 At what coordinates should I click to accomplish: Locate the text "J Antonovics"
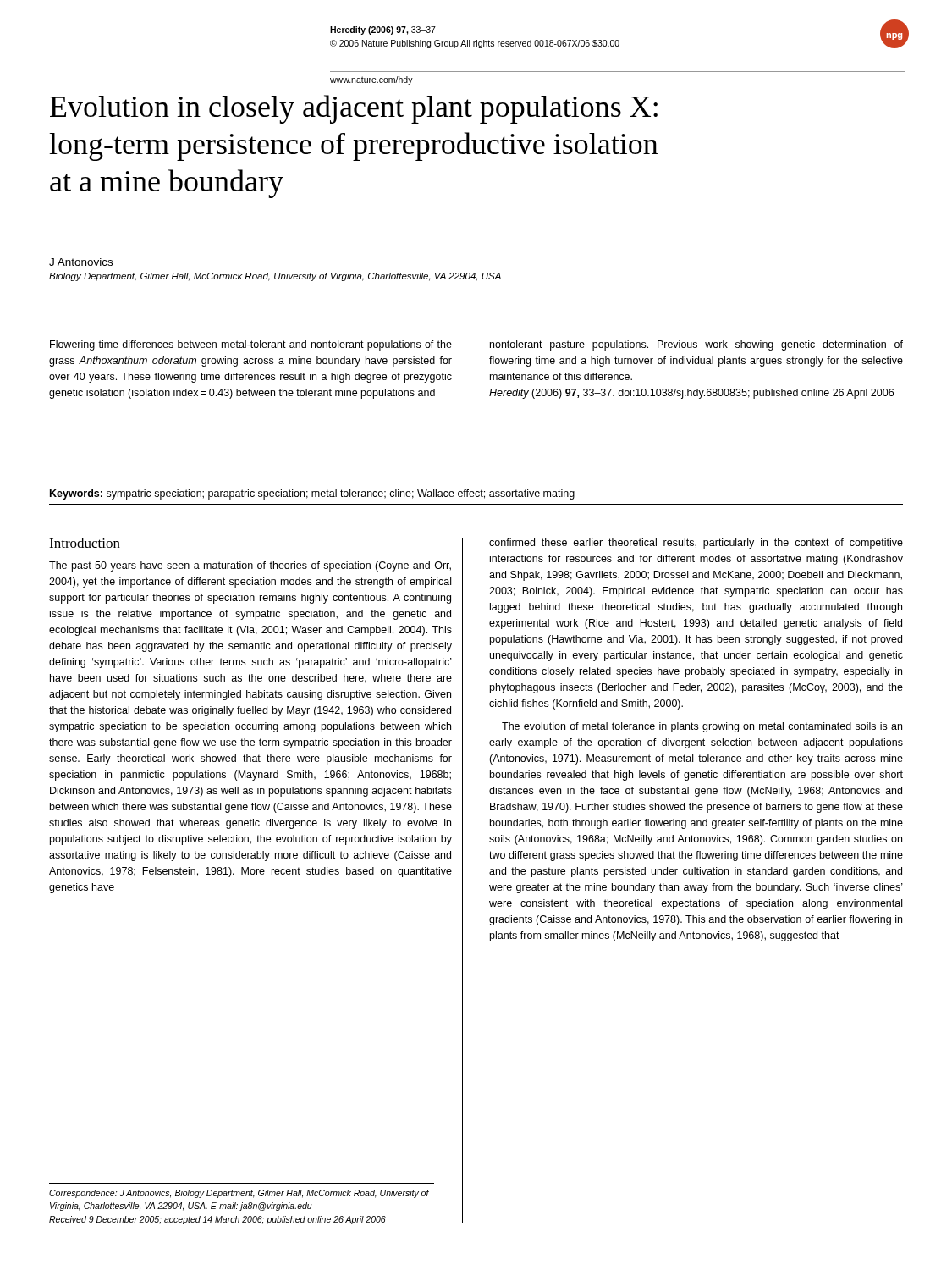pyautogui.click(x=81, y=262)
